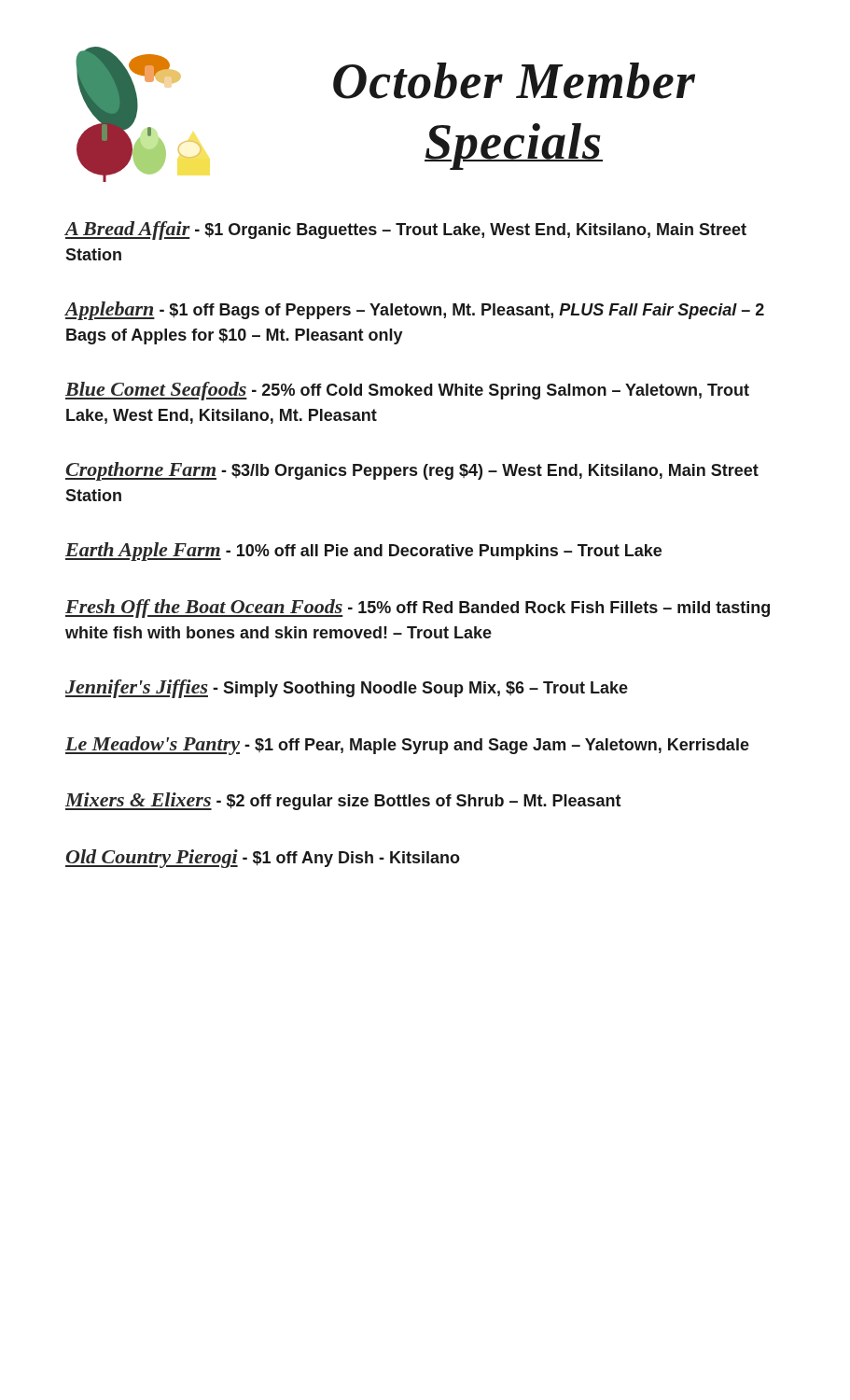Locate the block of text that opens with "Le Meadow's Pantry - $1 off Pear, Maple"

(425, 744)
